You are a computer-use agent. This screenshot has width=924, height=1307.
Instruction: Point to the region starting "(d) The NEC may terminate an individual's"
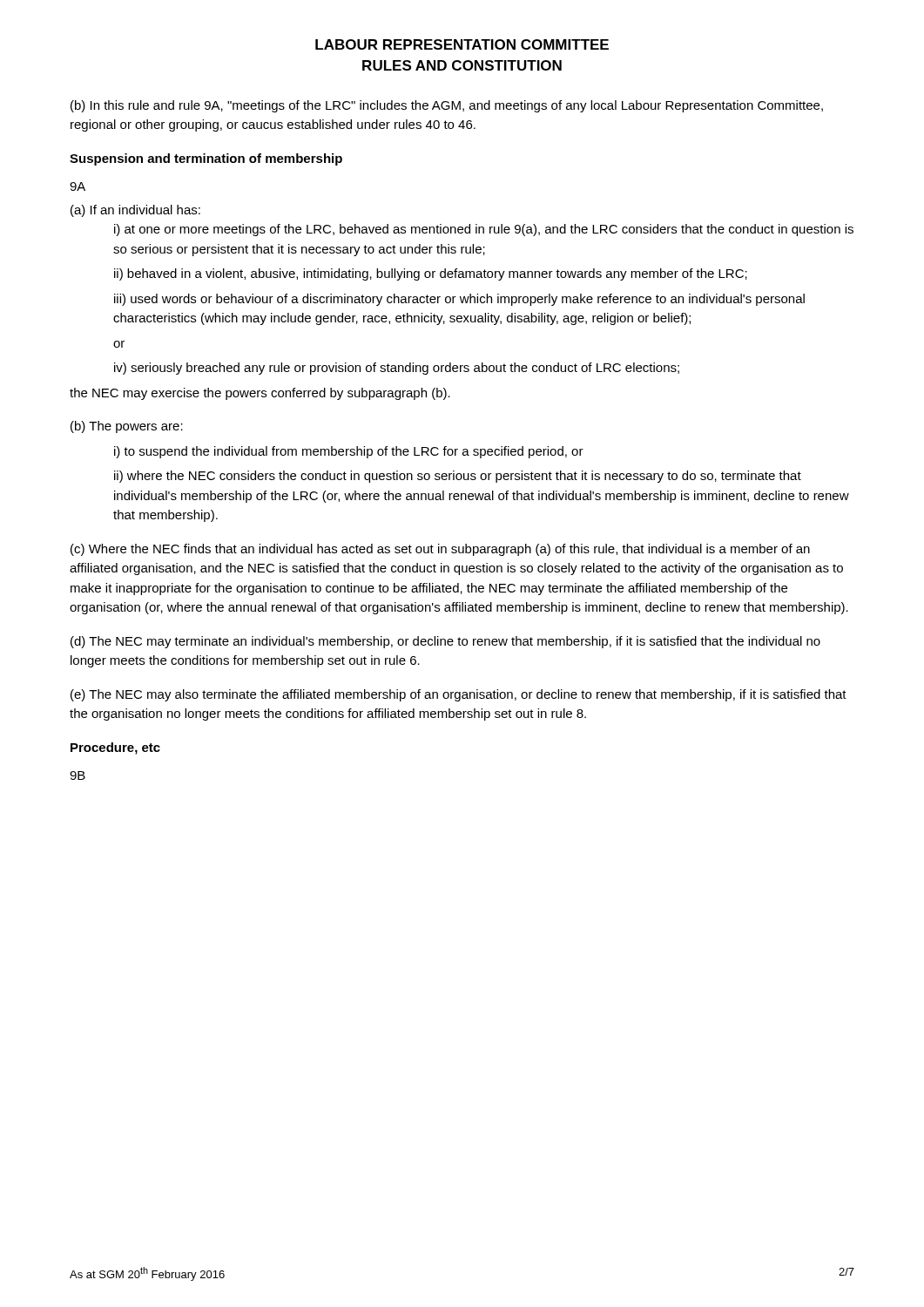pos(445,650)
